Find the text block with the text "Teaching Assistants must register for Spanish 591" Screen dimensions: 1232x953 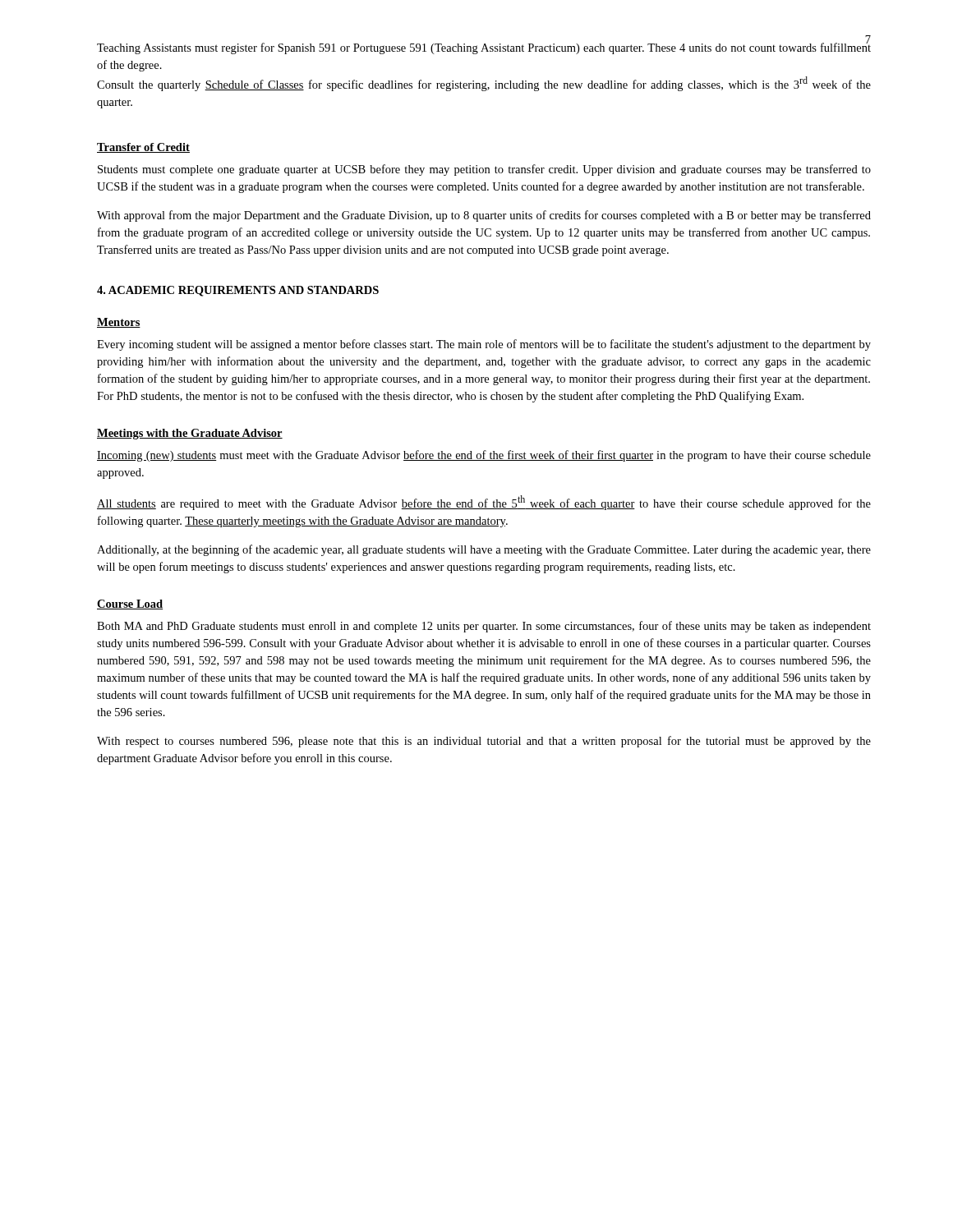484,75
